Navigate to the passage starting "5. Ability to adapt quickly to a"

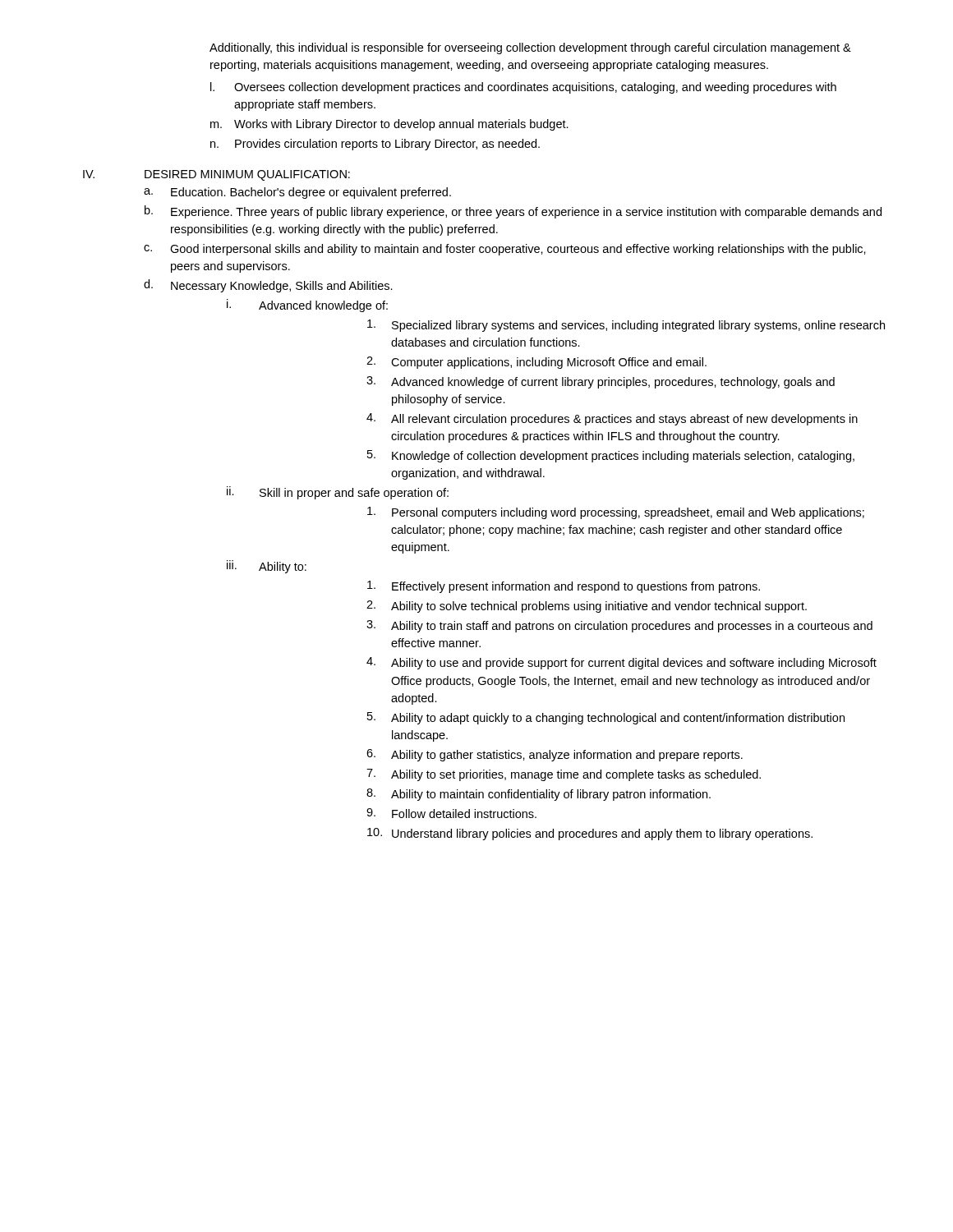pyautogui.click(x=627, y=727)
